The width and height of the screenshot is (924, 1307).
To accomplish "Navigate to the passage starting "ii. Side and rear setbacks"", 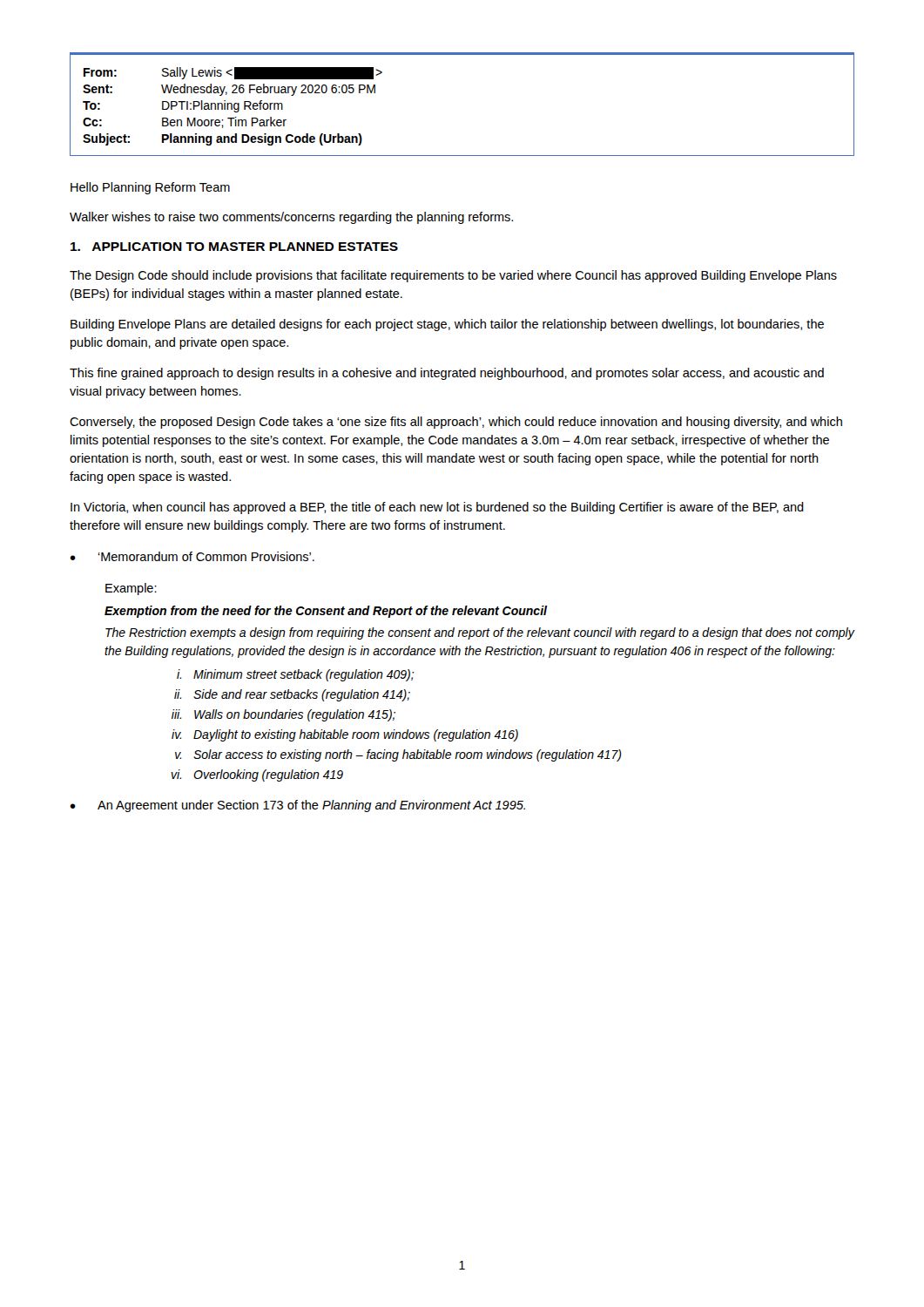I will pos(284,694).
